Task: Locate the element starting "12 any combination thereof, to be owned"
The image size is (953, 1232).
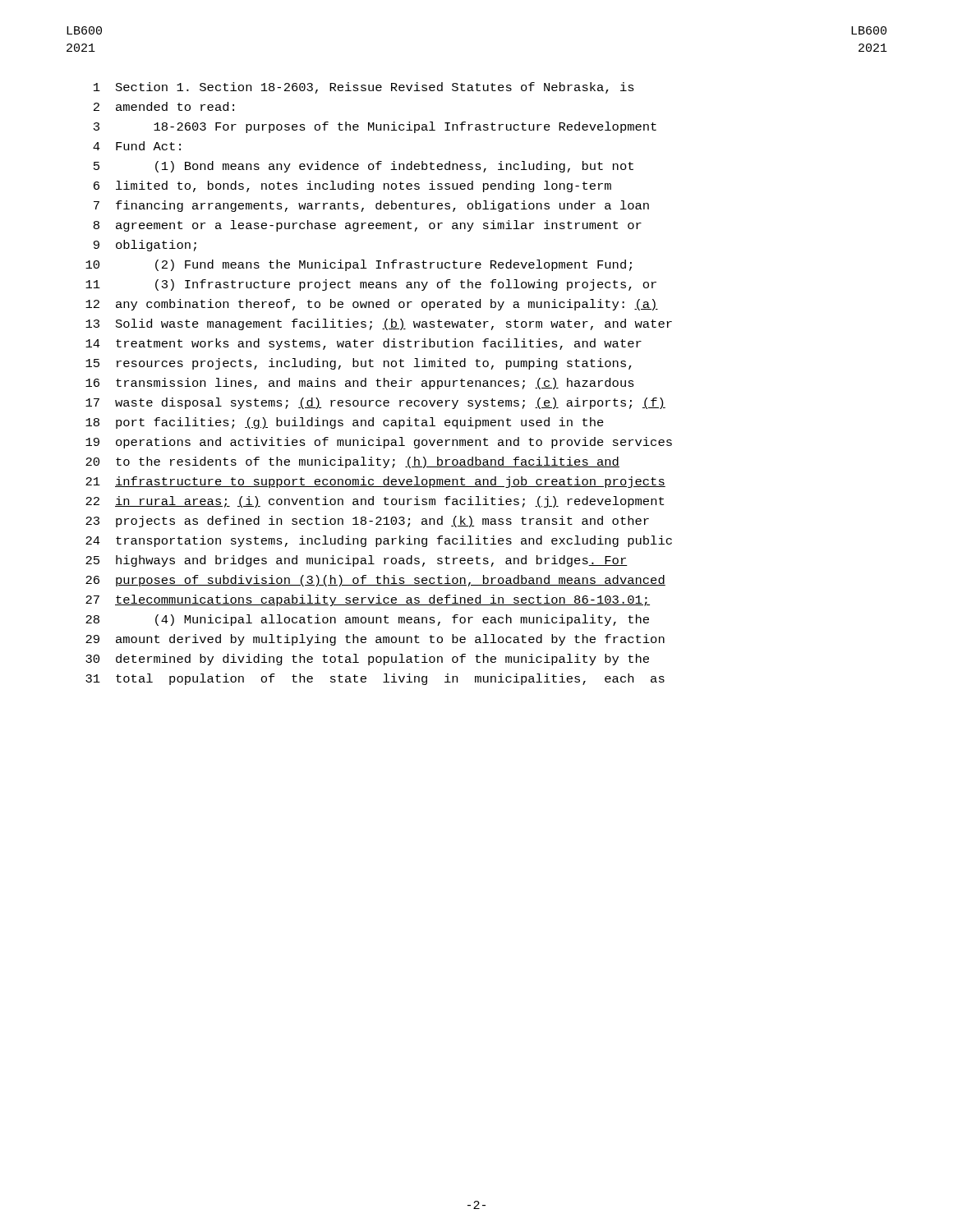Action: coord(476,305)
